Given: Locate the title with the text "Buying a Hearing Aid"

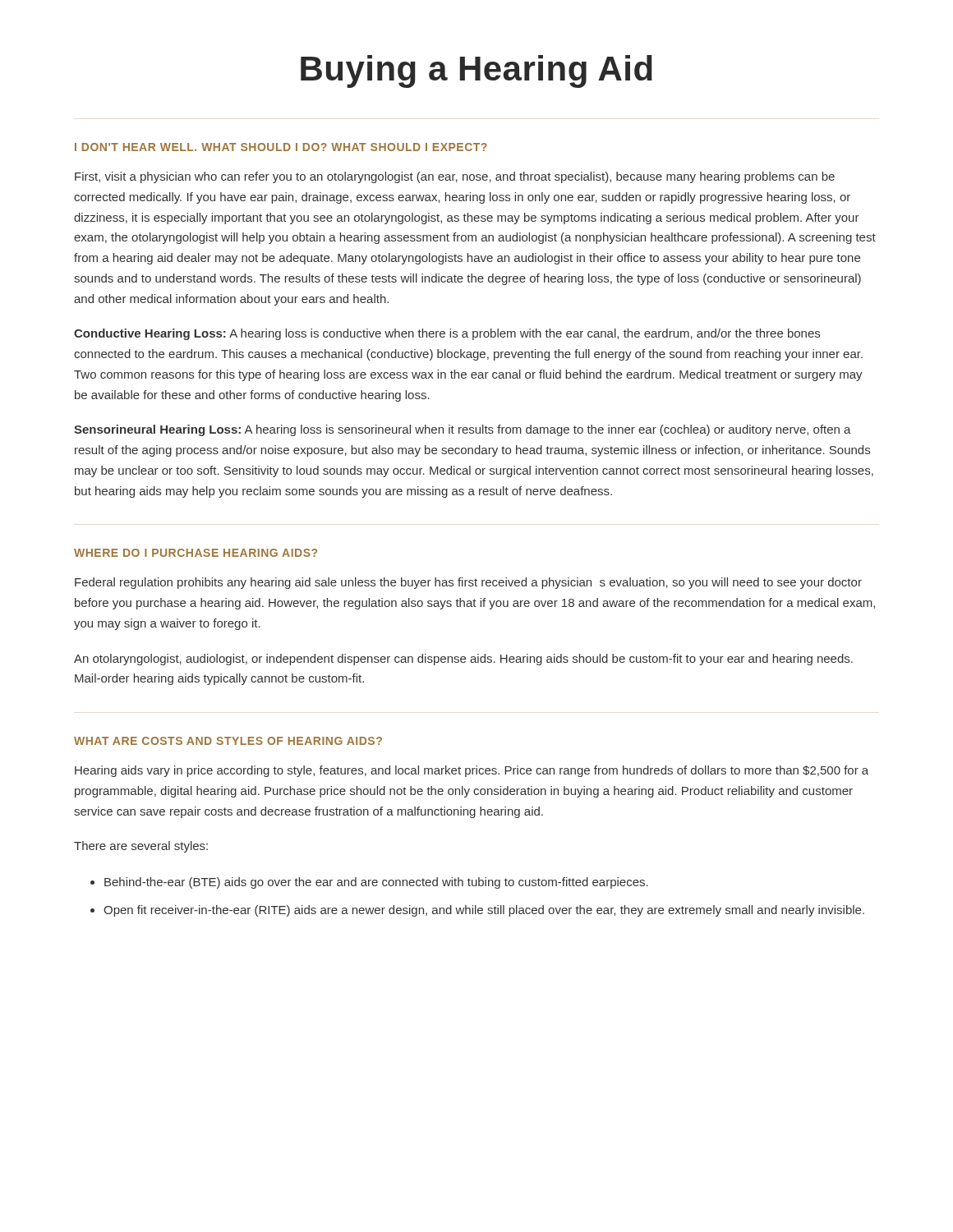Looking at the screenshot, I should [x=476, y=69].
